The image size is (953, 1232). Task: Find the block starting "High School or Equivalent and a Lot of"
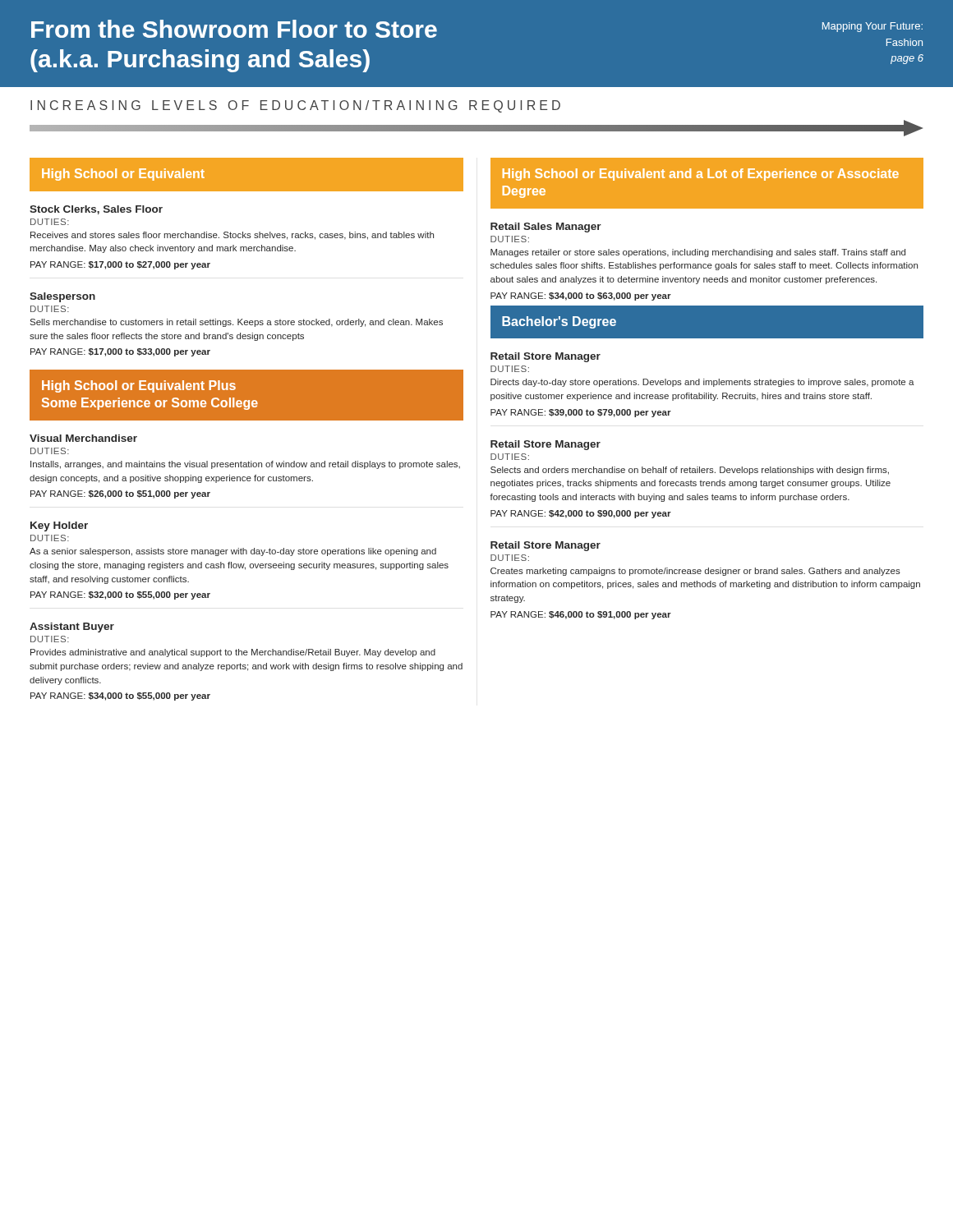[x=700, y=182]
